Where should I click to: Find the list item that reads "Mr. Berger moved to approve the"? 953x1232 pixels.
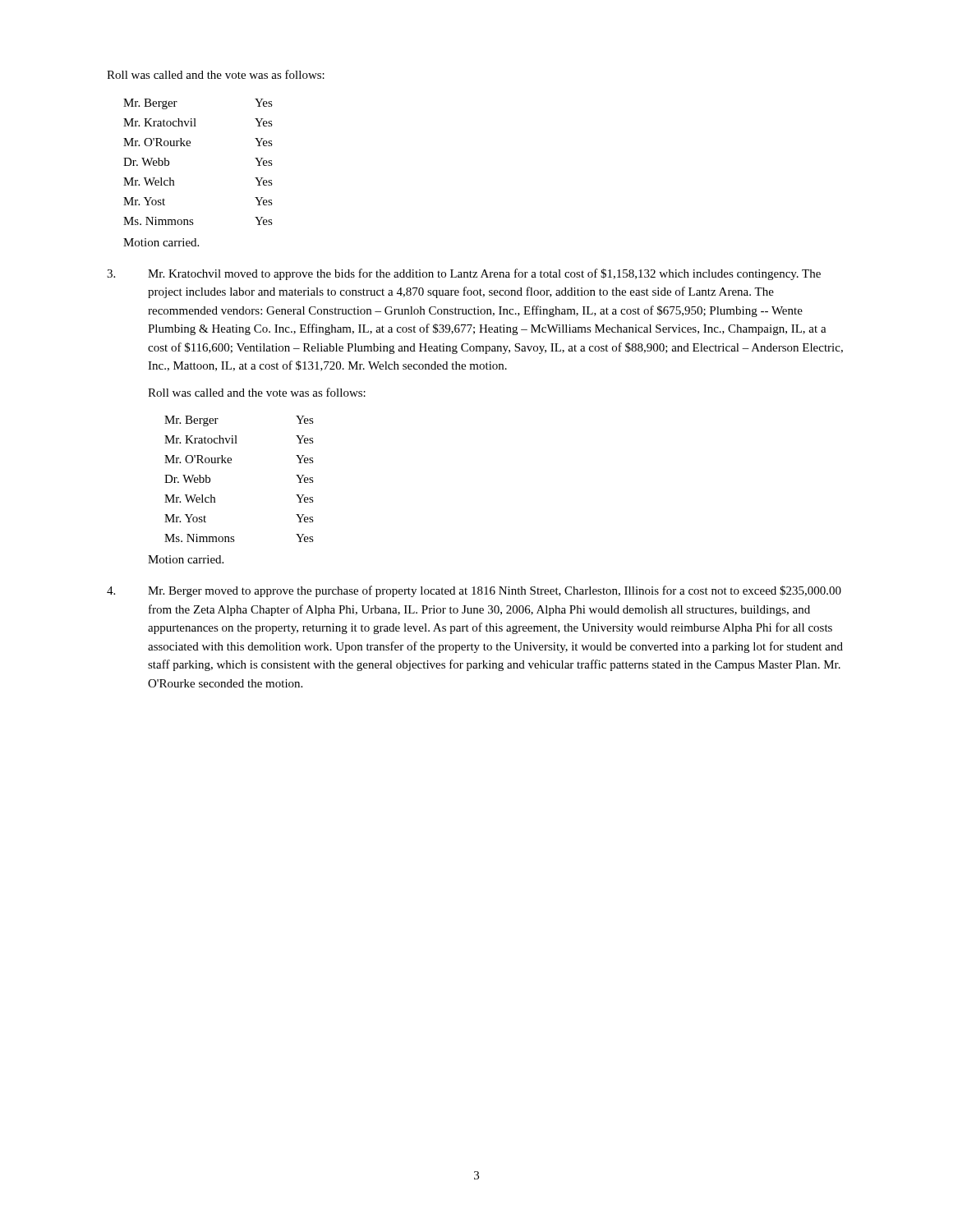pos(495,637)
